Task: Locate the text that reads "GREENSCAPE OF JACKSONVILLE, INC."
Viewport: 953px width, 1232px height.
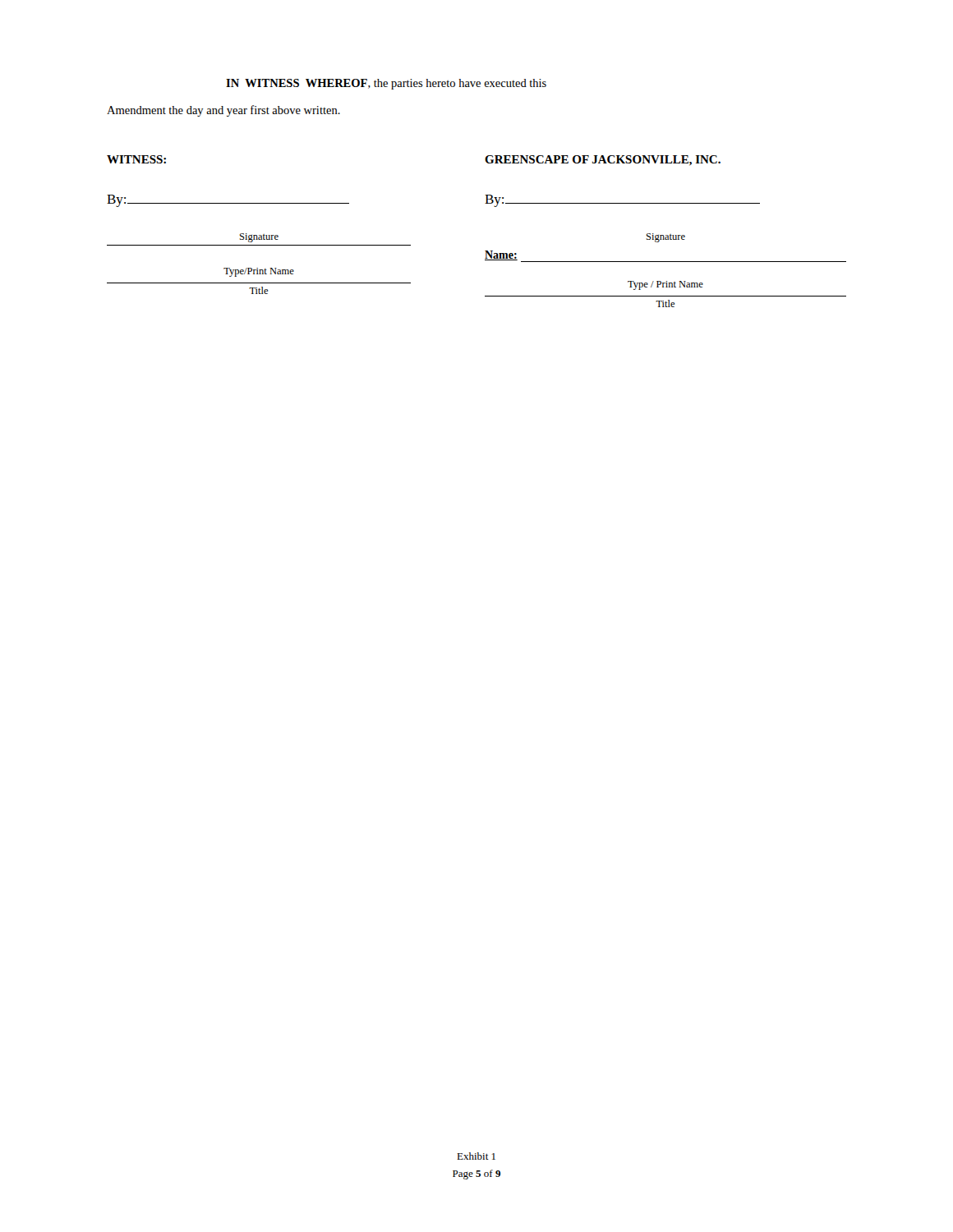Action: pyautogui.click(x=603, y=160)
